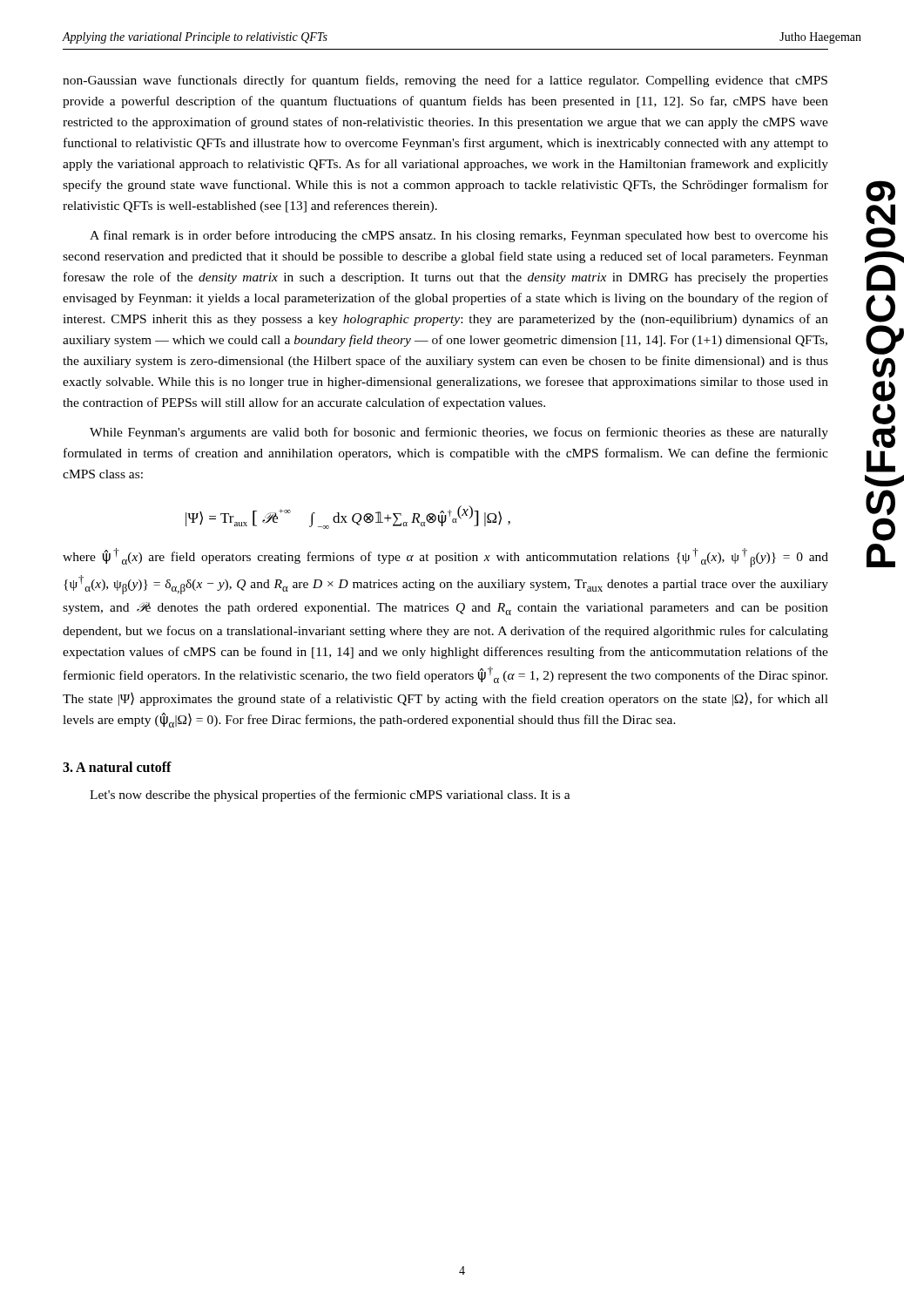Where is the passage that starts "While Feynman's arguments are valid"?
924x1307 pixels.
click(x=445, y=453)
